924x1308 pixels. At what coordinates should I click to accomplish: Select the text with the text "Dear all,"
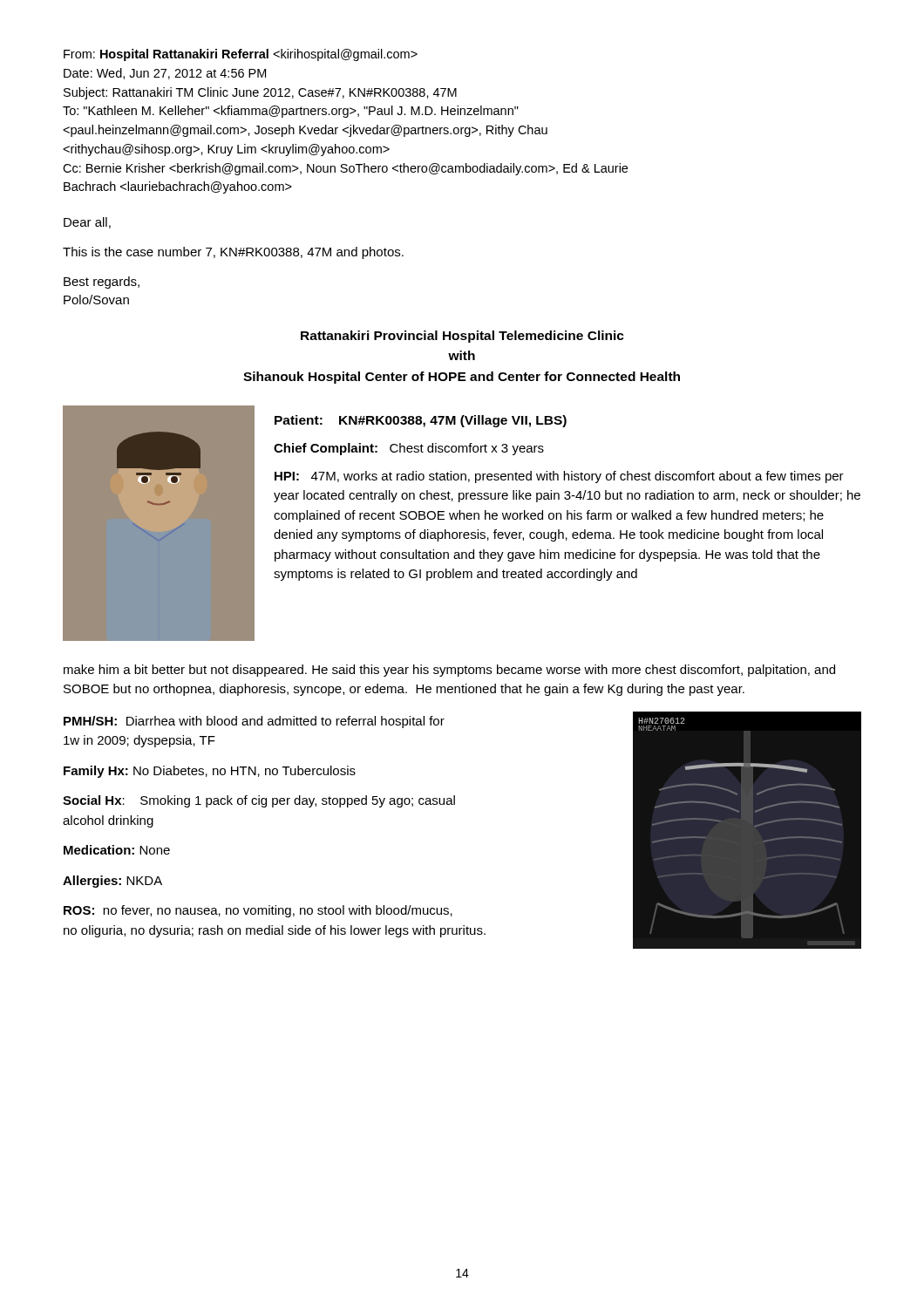point(87,222)
